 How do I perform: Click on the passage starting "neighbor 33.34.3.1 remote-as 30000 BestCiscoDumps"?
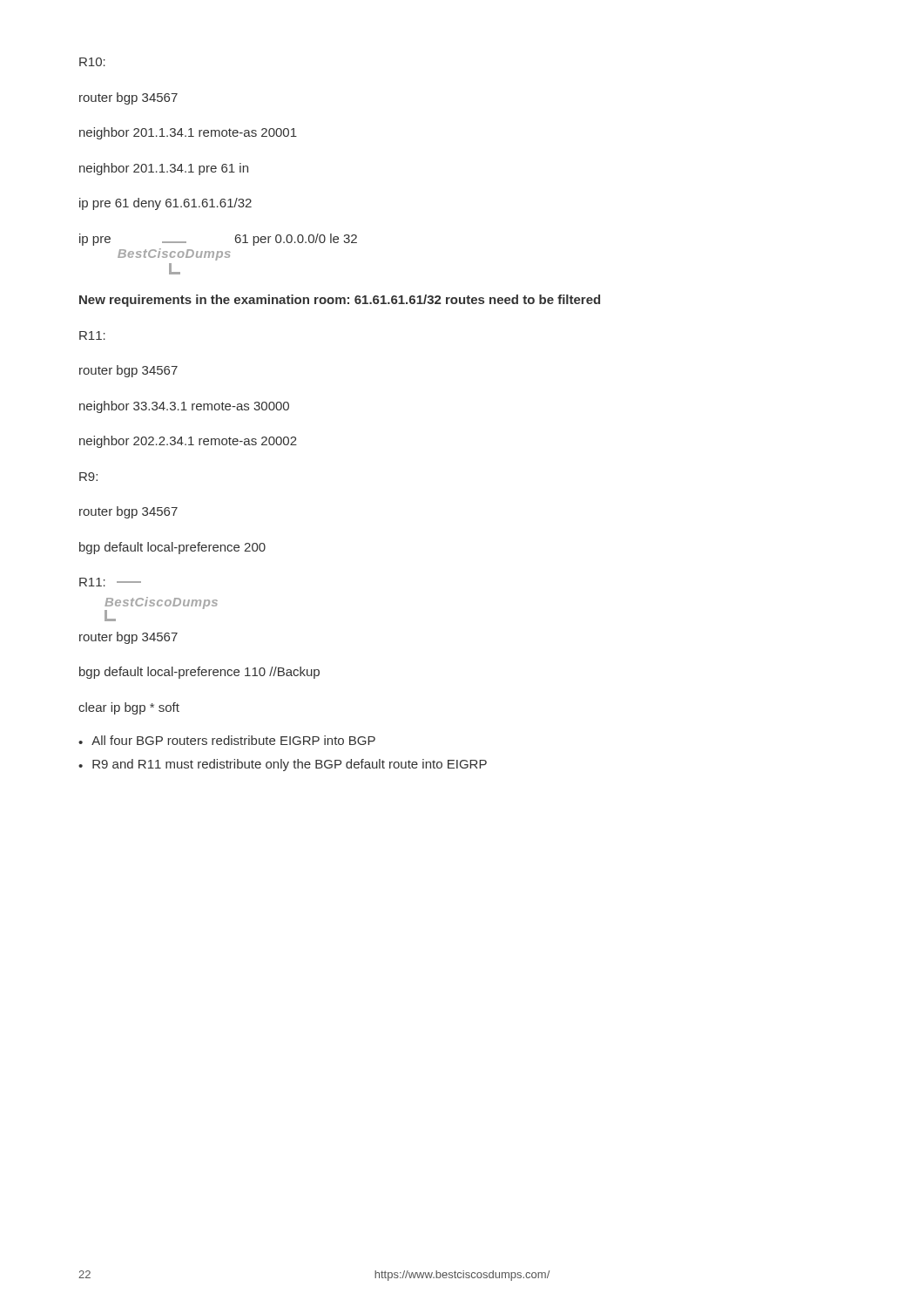[x=184, y=407]
